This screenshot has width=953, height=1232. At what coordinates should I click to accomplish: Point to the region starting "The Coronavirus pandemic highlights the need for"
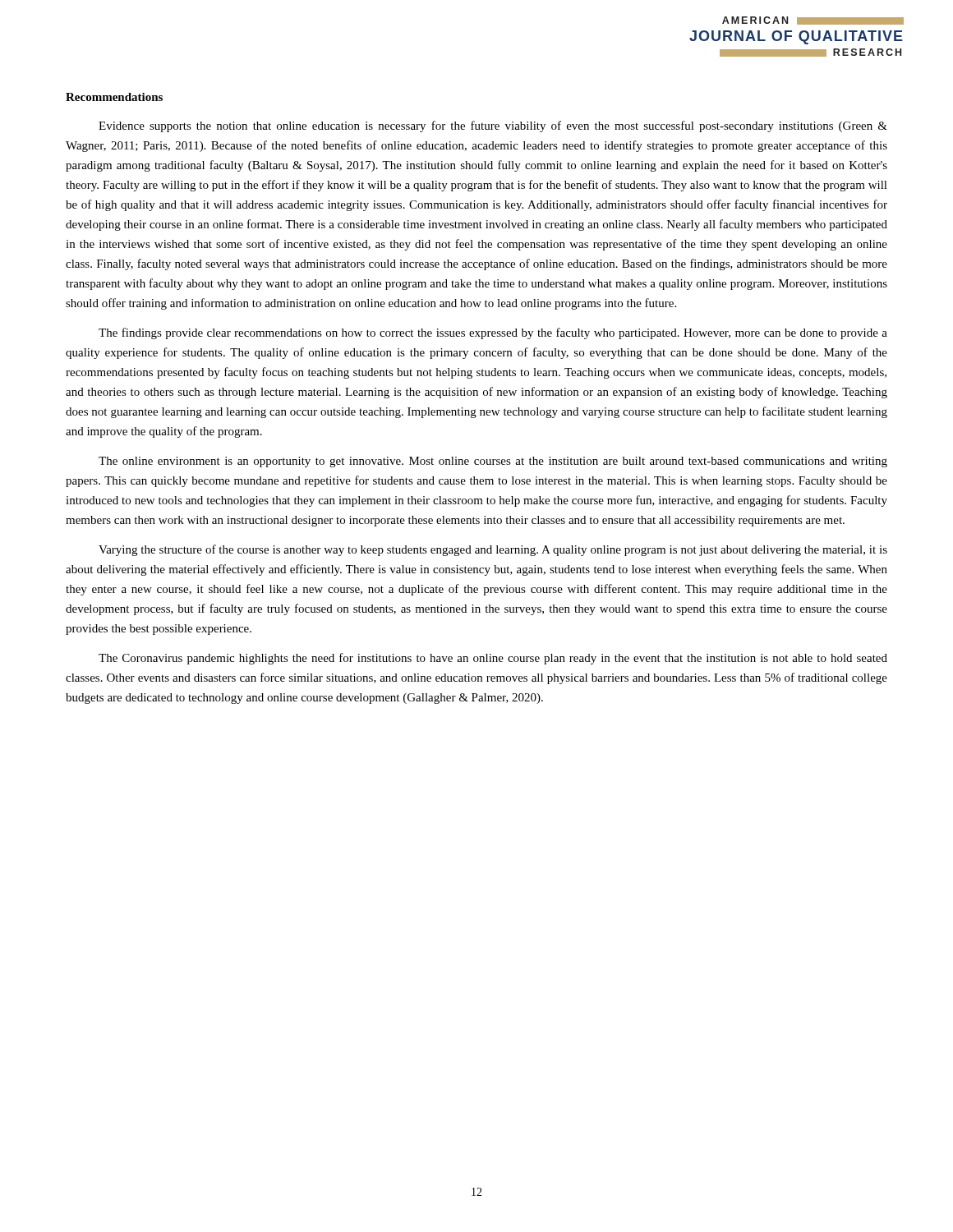(476, 678)
